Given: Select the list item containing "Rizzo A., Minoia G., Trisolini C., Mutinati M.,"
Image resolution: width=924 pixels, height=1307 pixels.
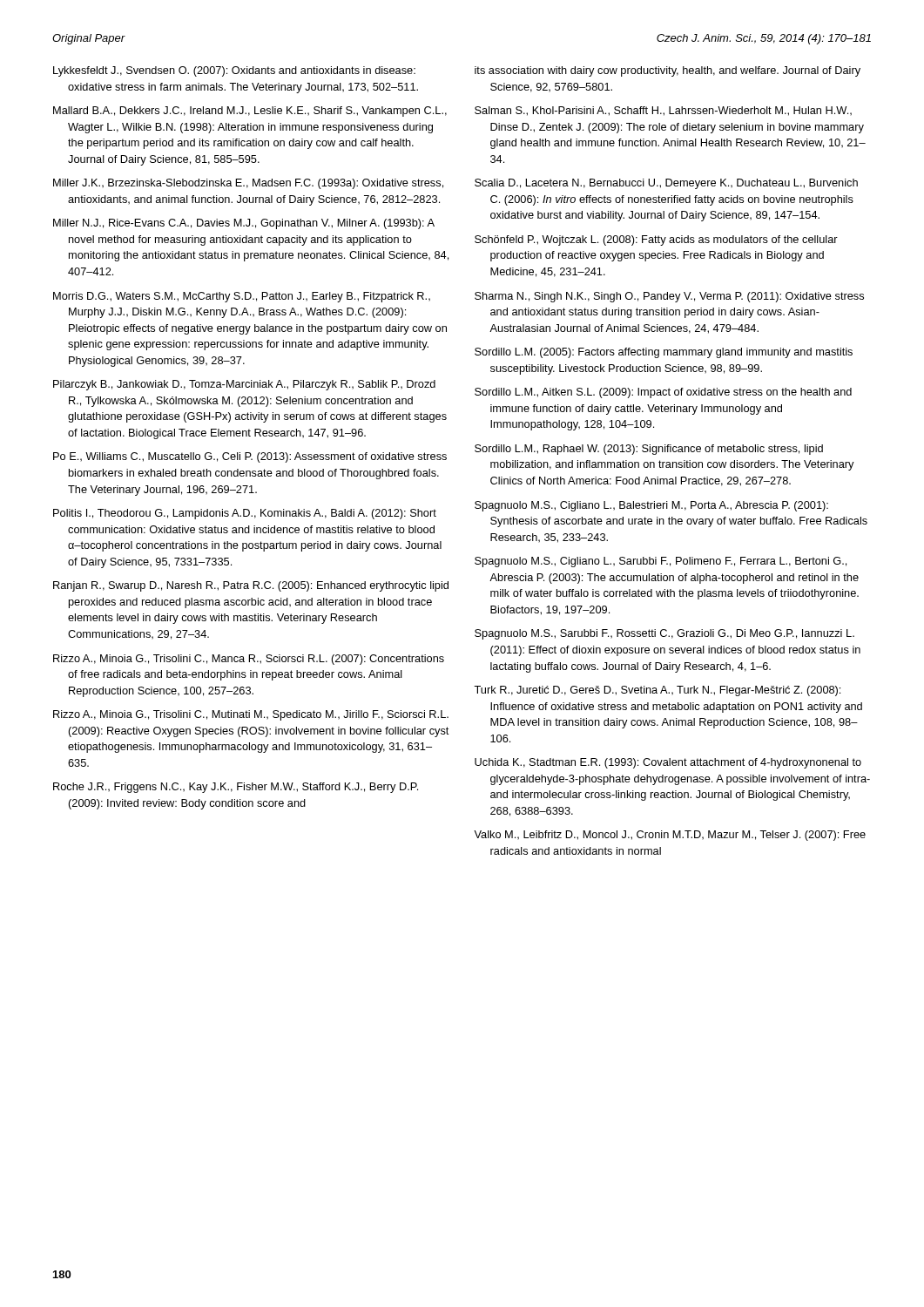Looking at the screenshot, I should [251, 738].
